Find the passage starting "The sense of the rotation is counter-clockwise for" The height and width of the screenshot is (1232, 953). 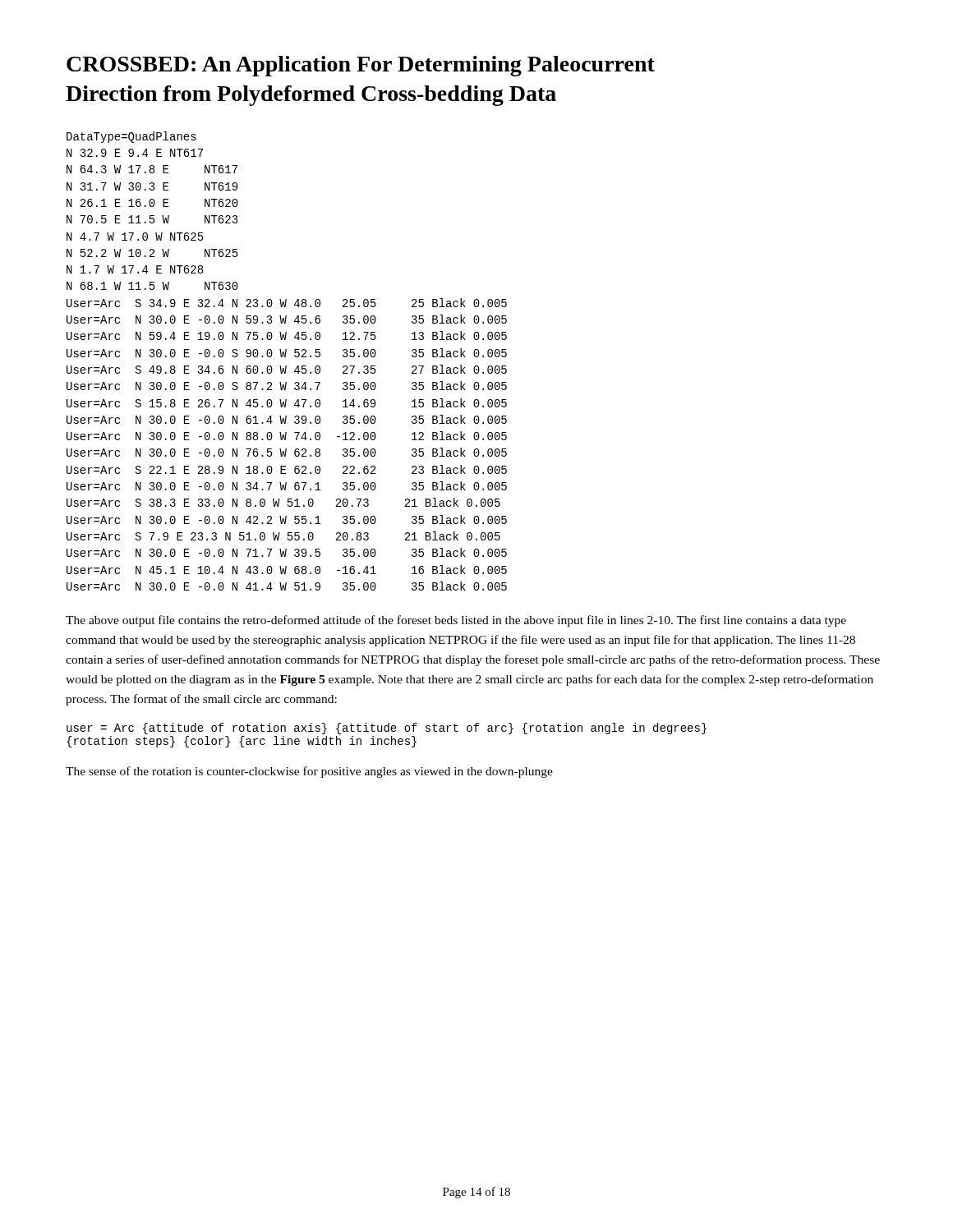(309, 771)
